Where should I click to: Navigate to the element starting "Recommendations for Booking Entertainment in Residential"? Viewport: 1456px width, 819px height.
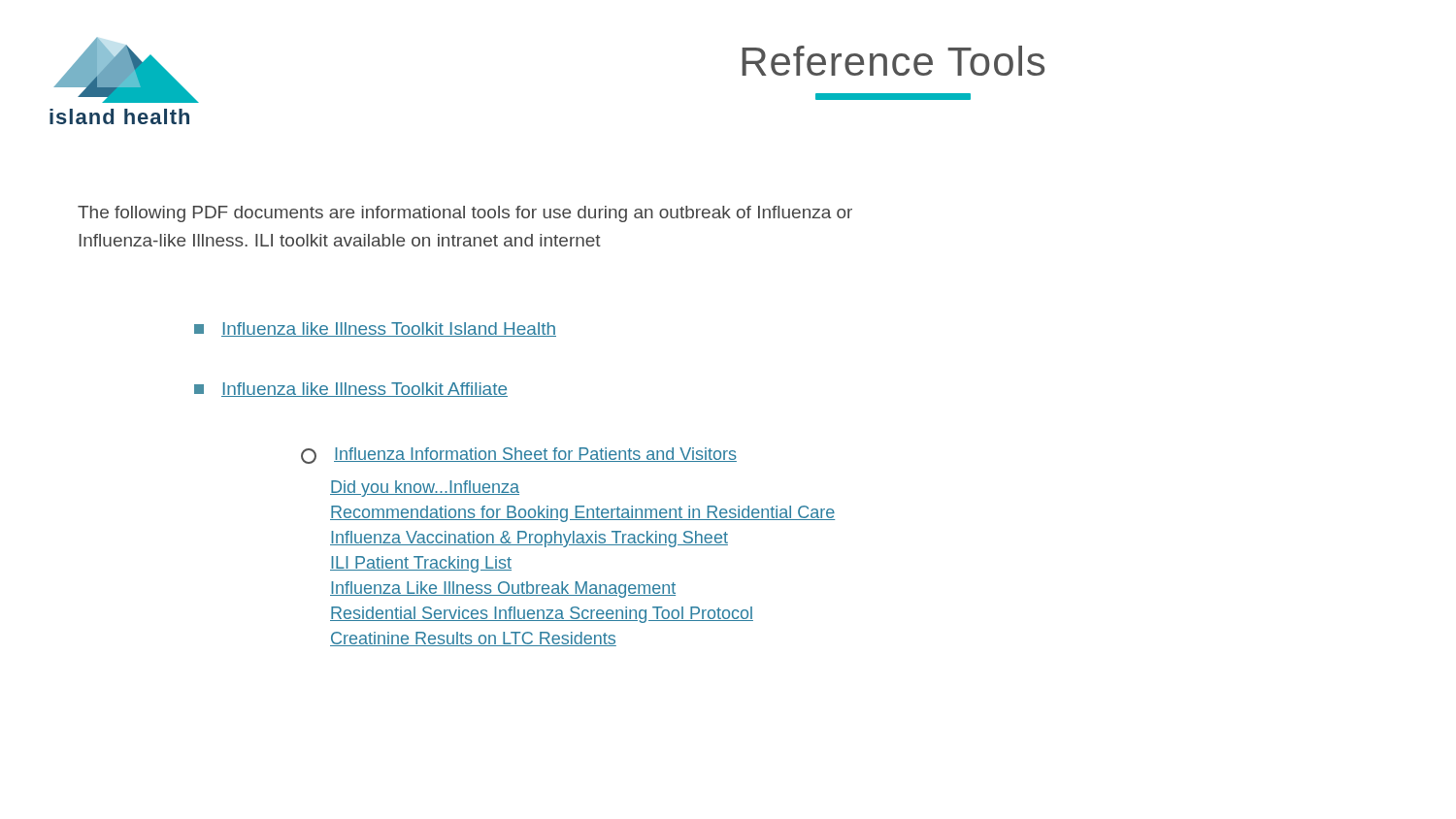583,512
